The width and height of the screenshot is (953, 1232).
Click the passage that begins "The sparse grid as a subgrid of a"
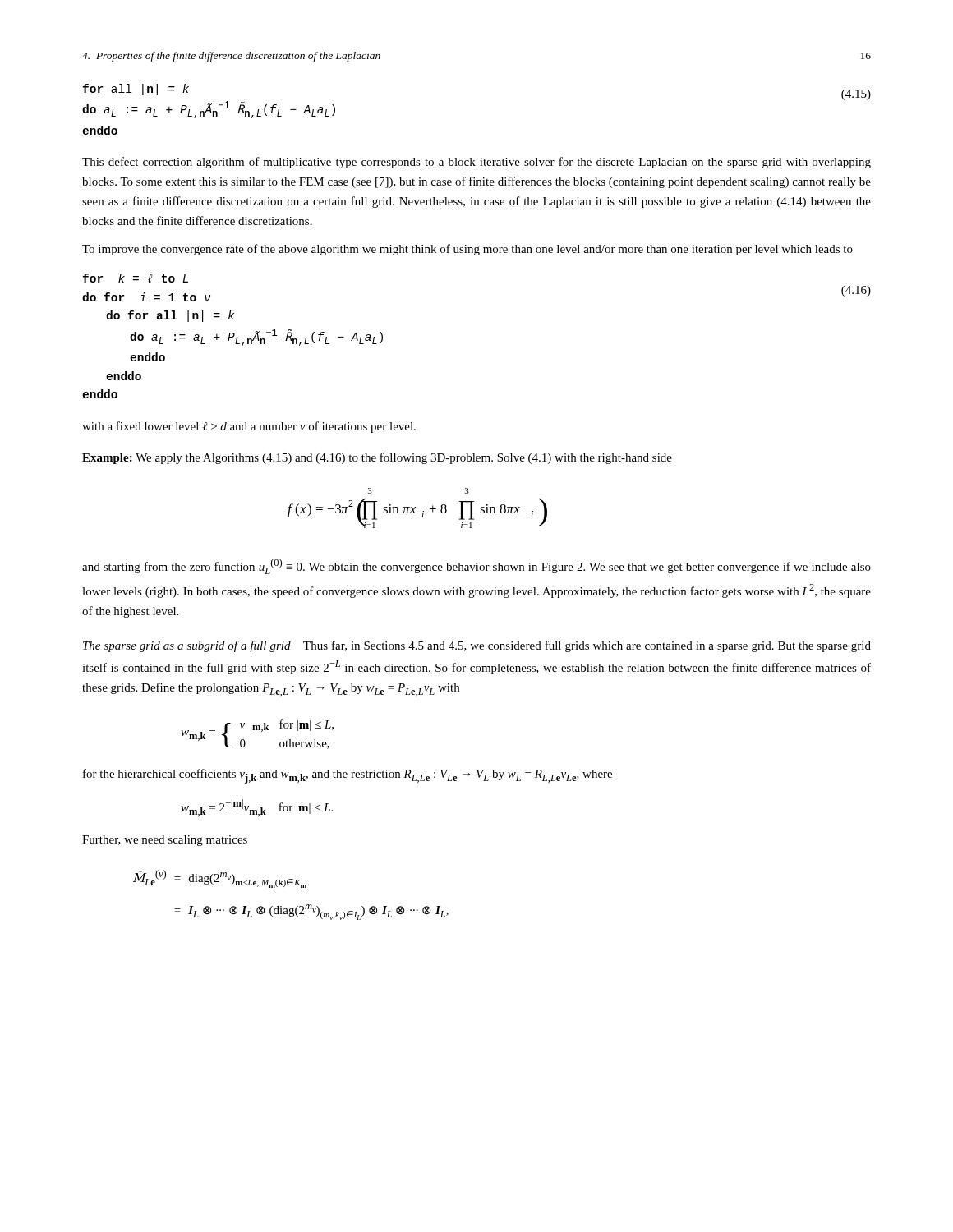(x=476, y=668)
